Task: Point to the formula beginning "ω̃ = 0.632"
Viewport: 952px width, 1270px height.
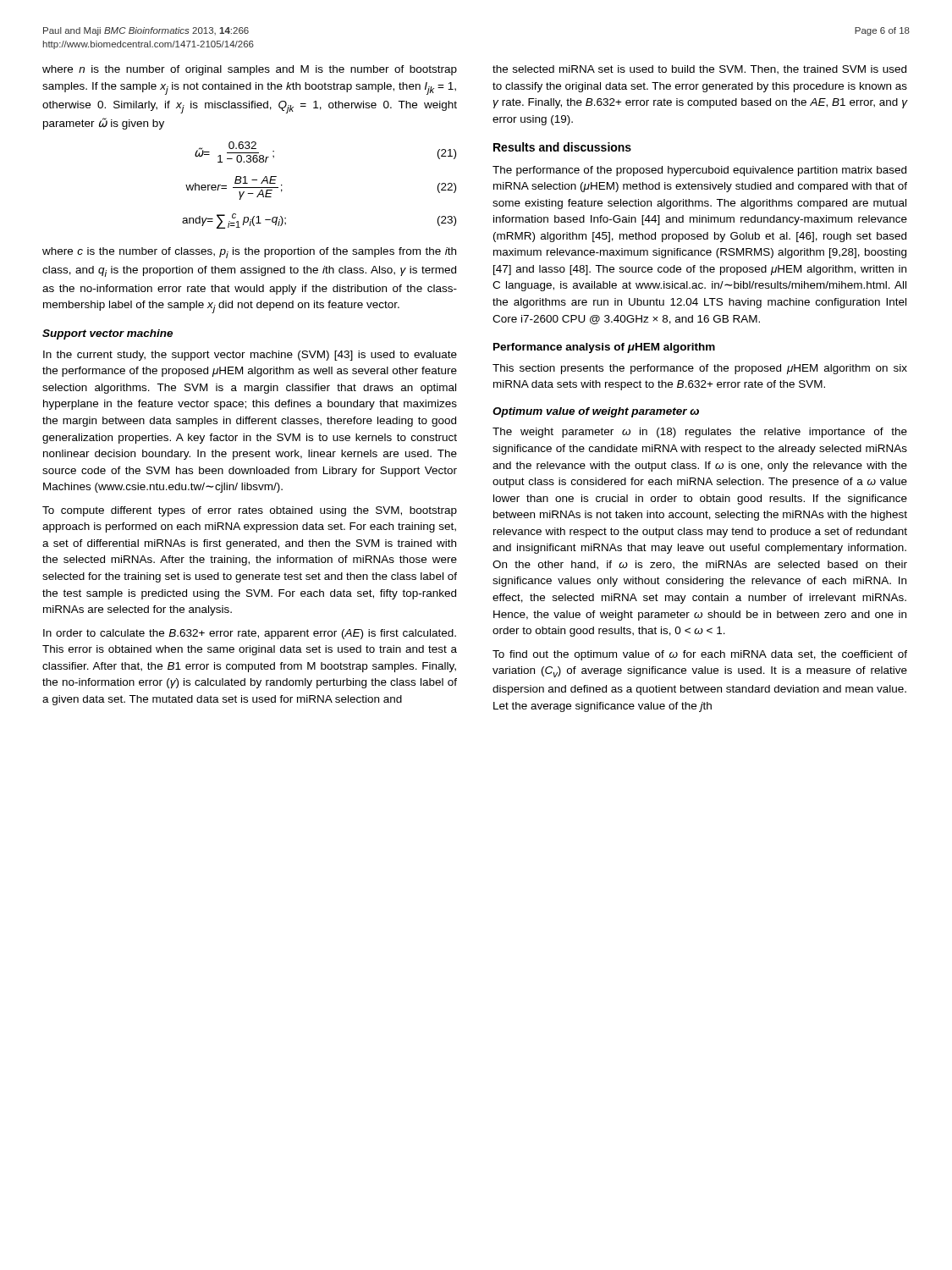Action: 250,153
